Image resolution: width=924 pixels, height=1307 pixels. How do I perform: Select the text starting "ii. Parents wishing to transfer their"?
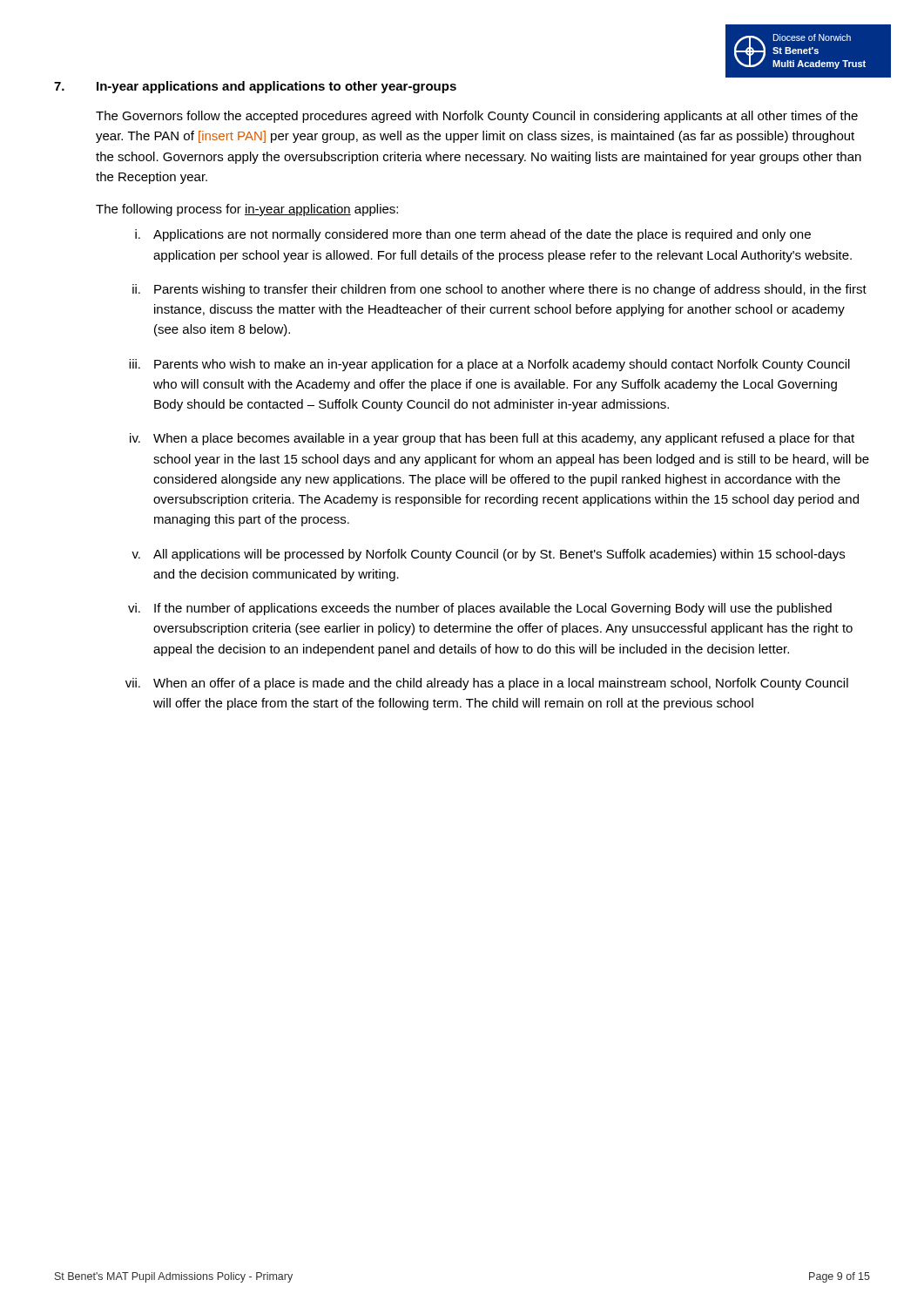pyautogui.click(x=483, y=309)
